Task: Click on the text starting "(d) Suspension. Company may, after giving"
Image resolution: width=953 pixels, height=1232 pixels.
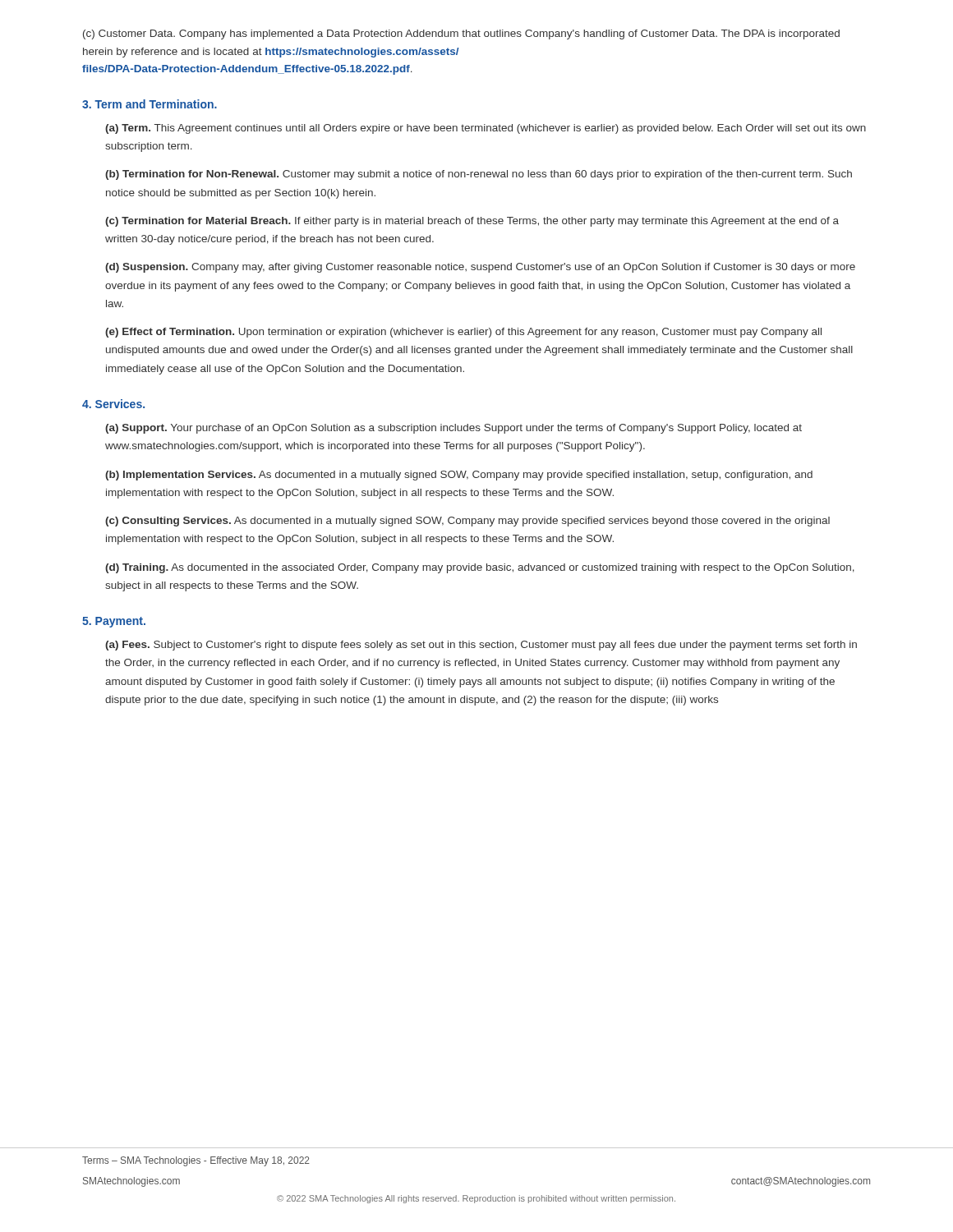Action: [480, 285]
